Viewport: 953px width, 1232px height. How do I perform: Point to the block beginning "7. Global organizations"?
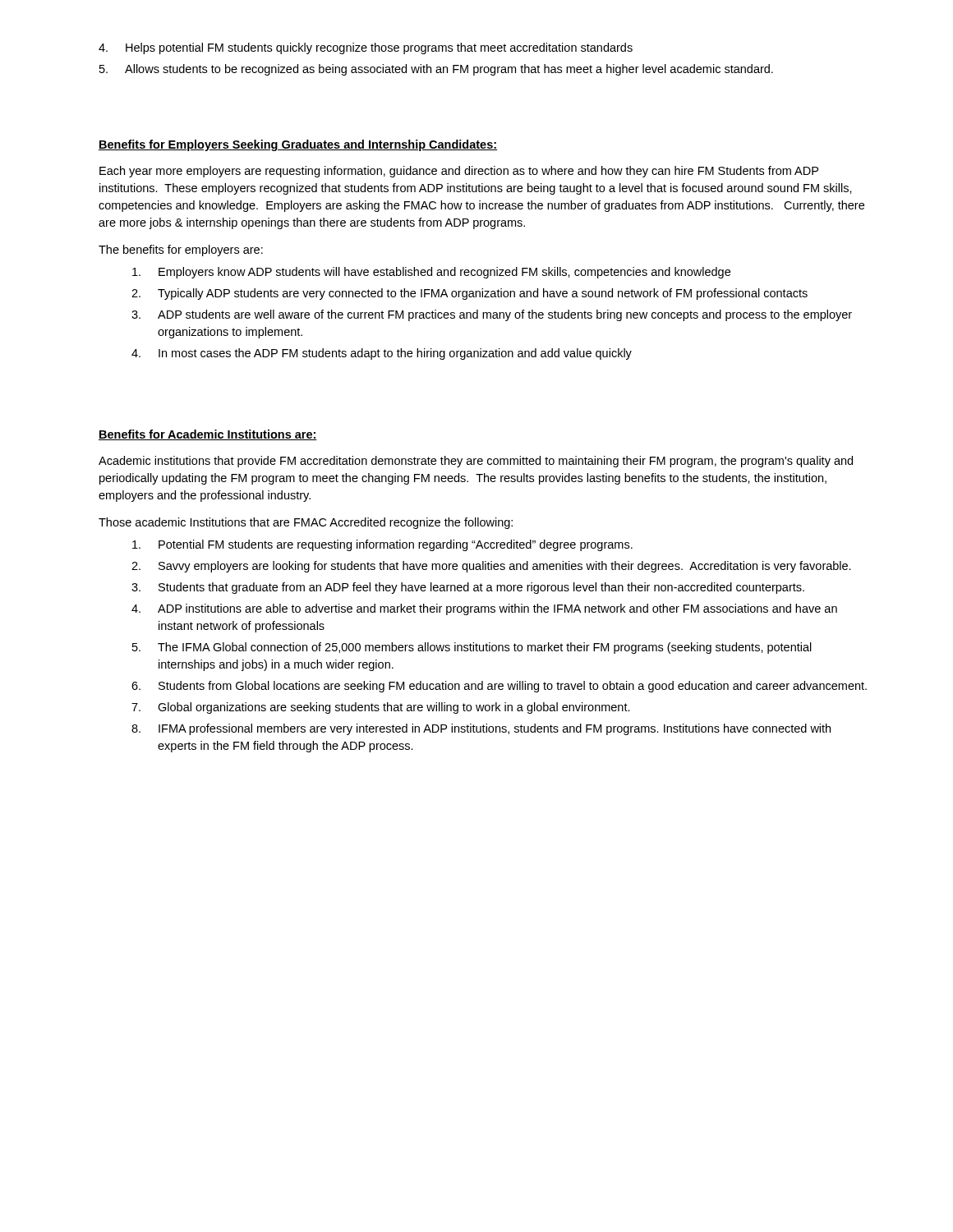pyautogui.click(x=501, y=708)
